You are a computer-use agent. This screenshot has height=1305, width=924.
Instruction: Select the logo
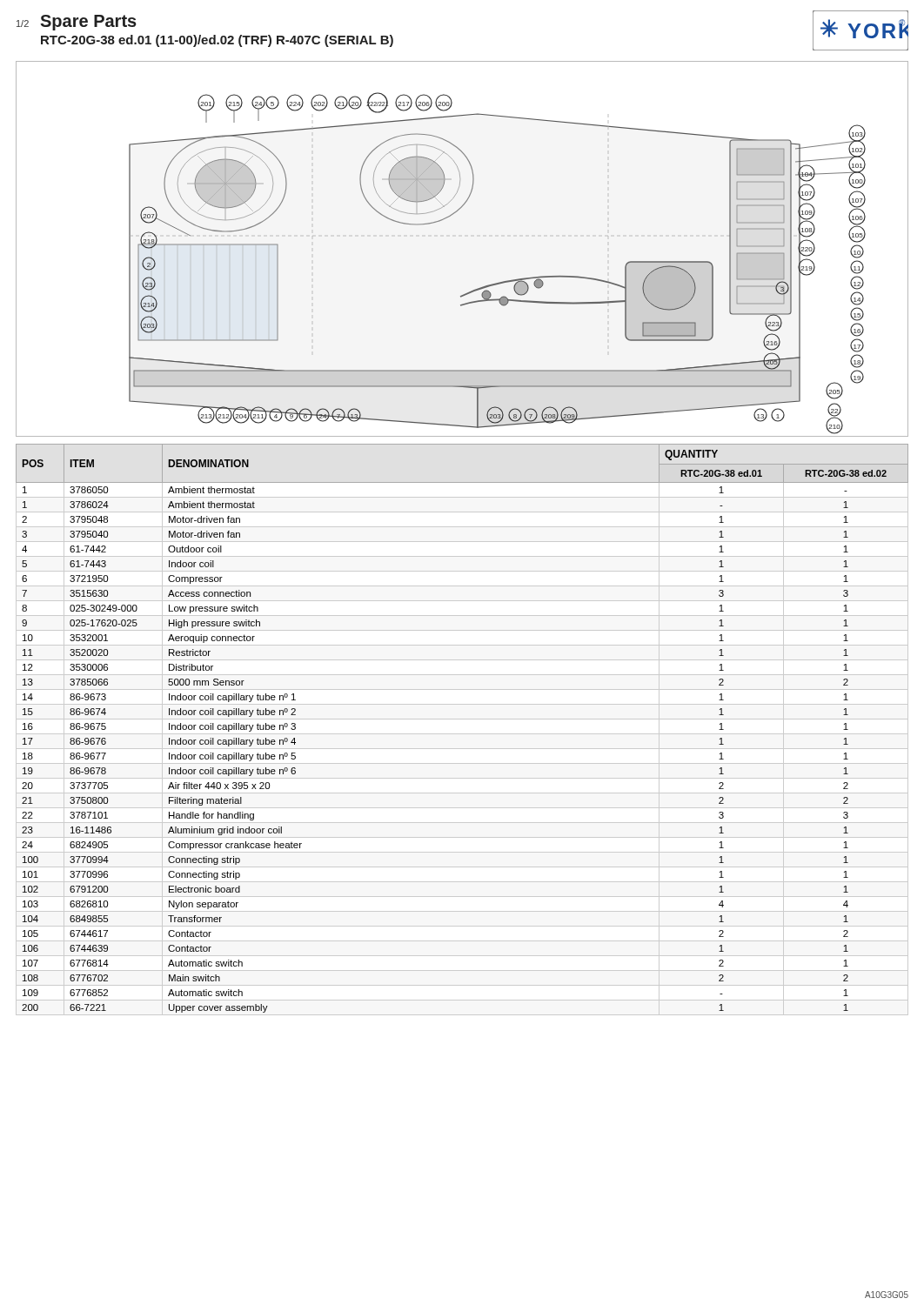click(x=861, y=32)
